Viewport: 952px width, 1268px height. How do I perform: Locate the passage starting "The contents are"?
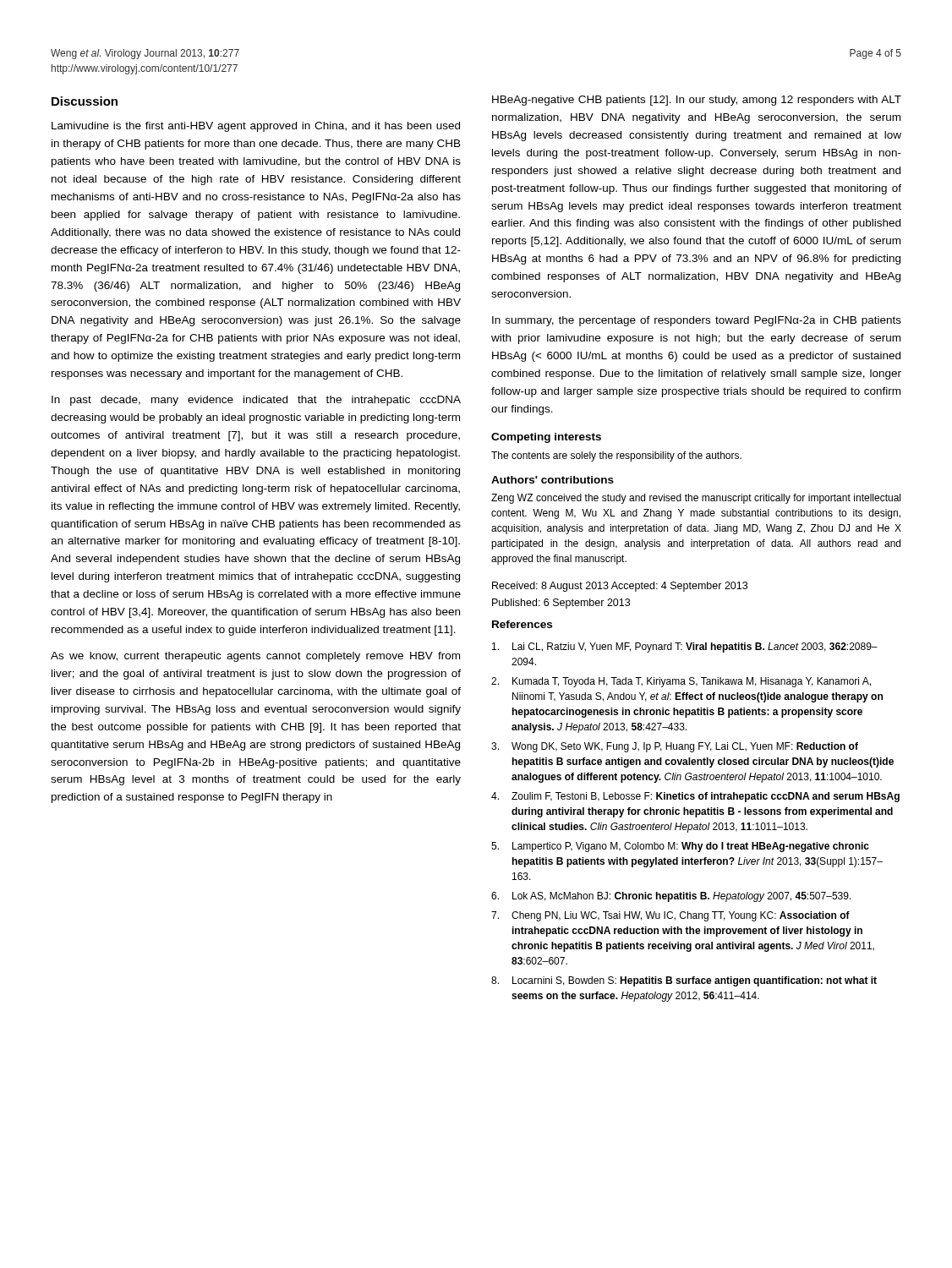(x=696, y=455)
